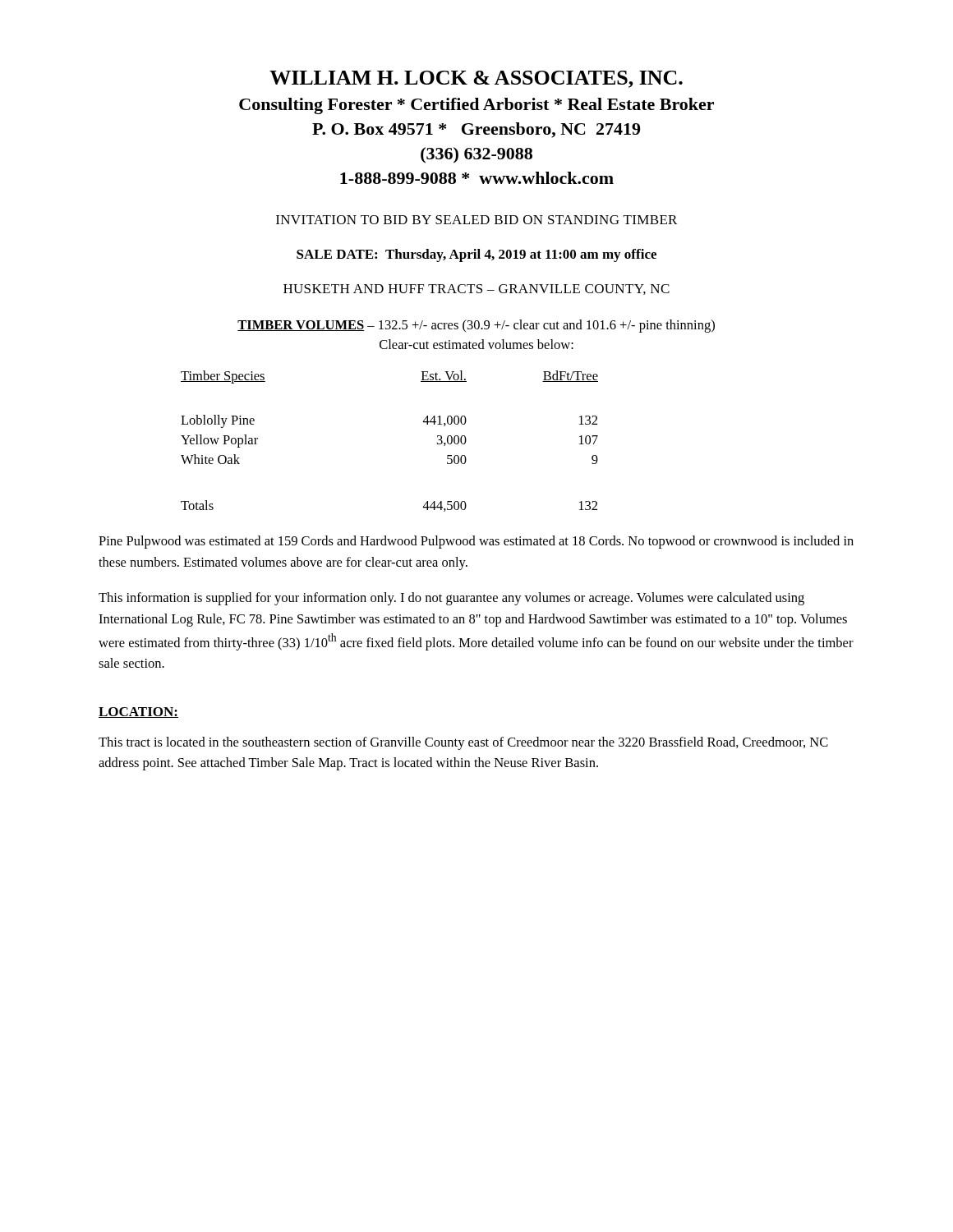The height and width of the screenshot is (1232, 953).
Task: Locate the block of text that opens with "Pine Pulpwood was estimated"
Action: (476, 551)
